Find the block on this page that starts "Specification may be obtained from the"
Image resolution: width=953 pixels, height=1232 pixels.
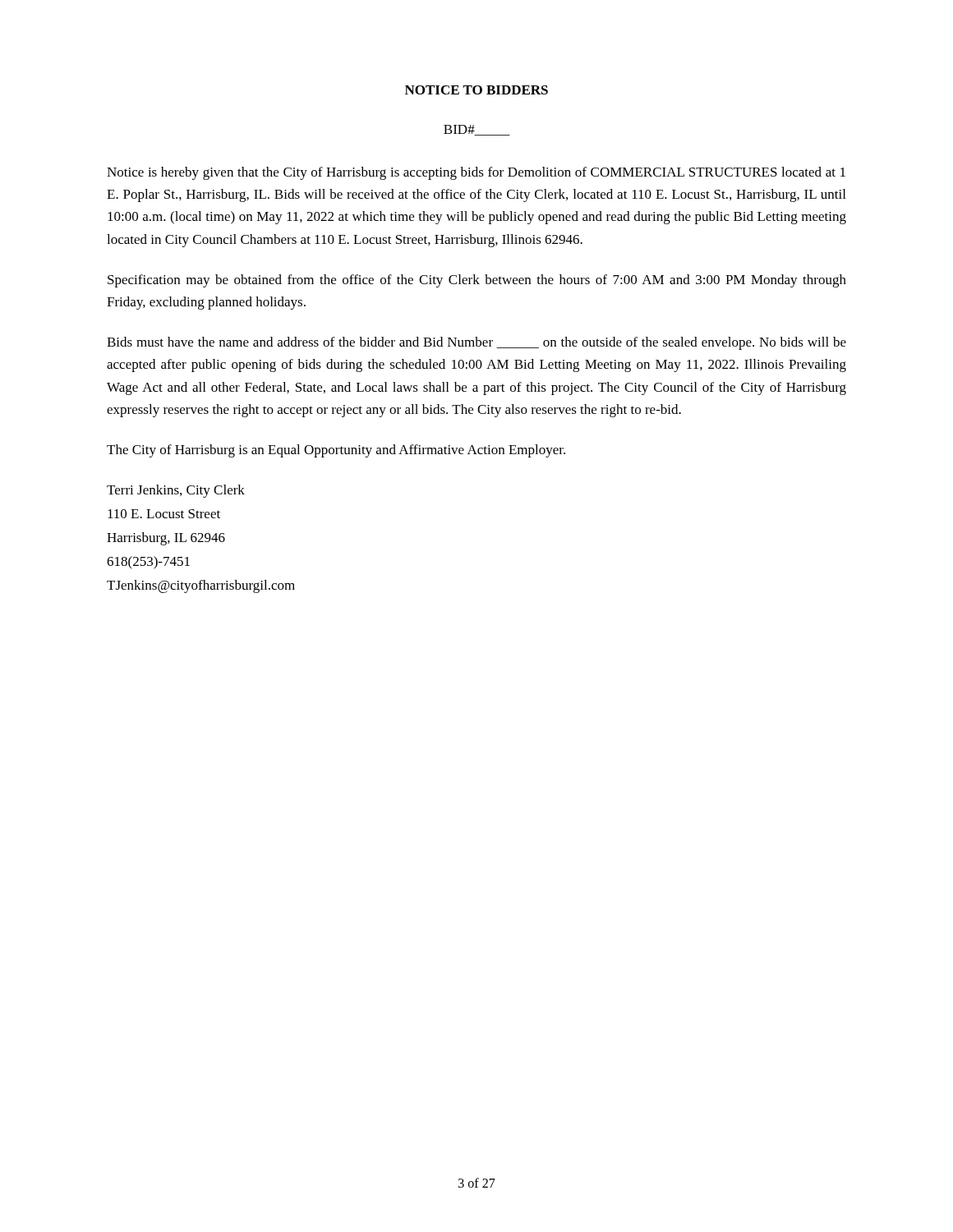click(476, 291)
